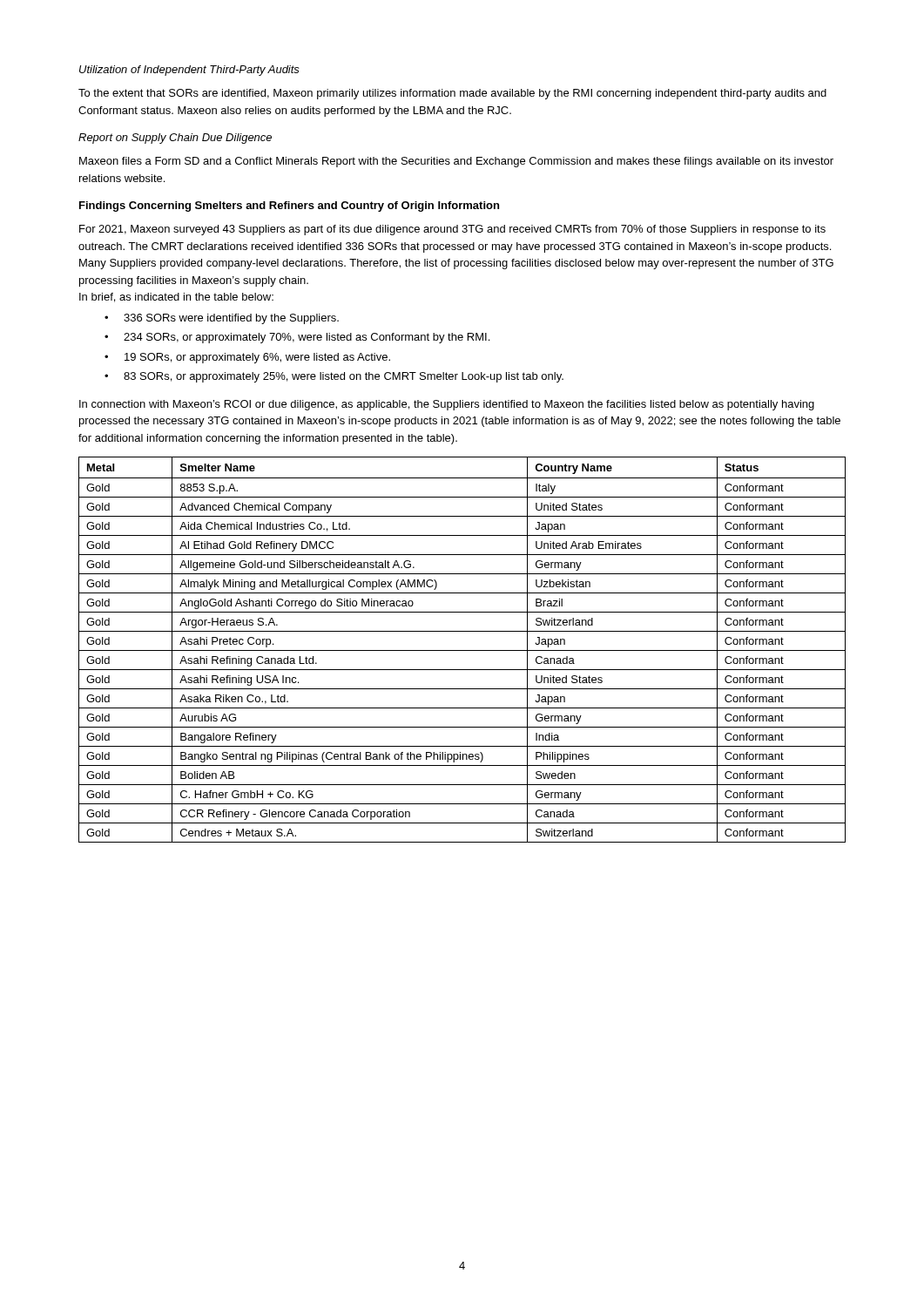Click the passage that begins "•336 SORs were identified by"
This screenshot has height=1307, width=924.
[x=222, y=317]
